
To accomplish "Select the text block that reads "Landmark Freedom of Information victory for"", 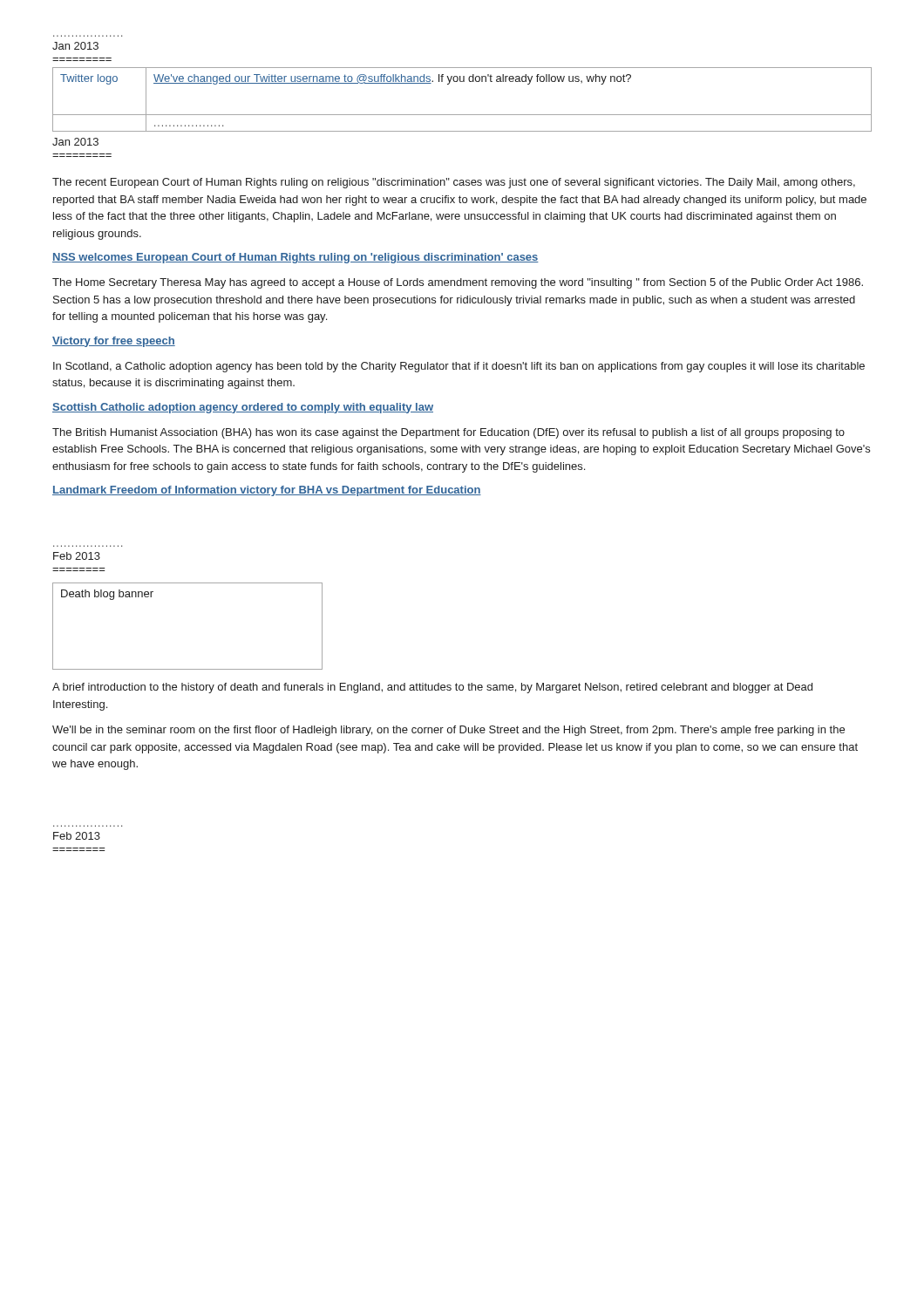I will (462, 490).
